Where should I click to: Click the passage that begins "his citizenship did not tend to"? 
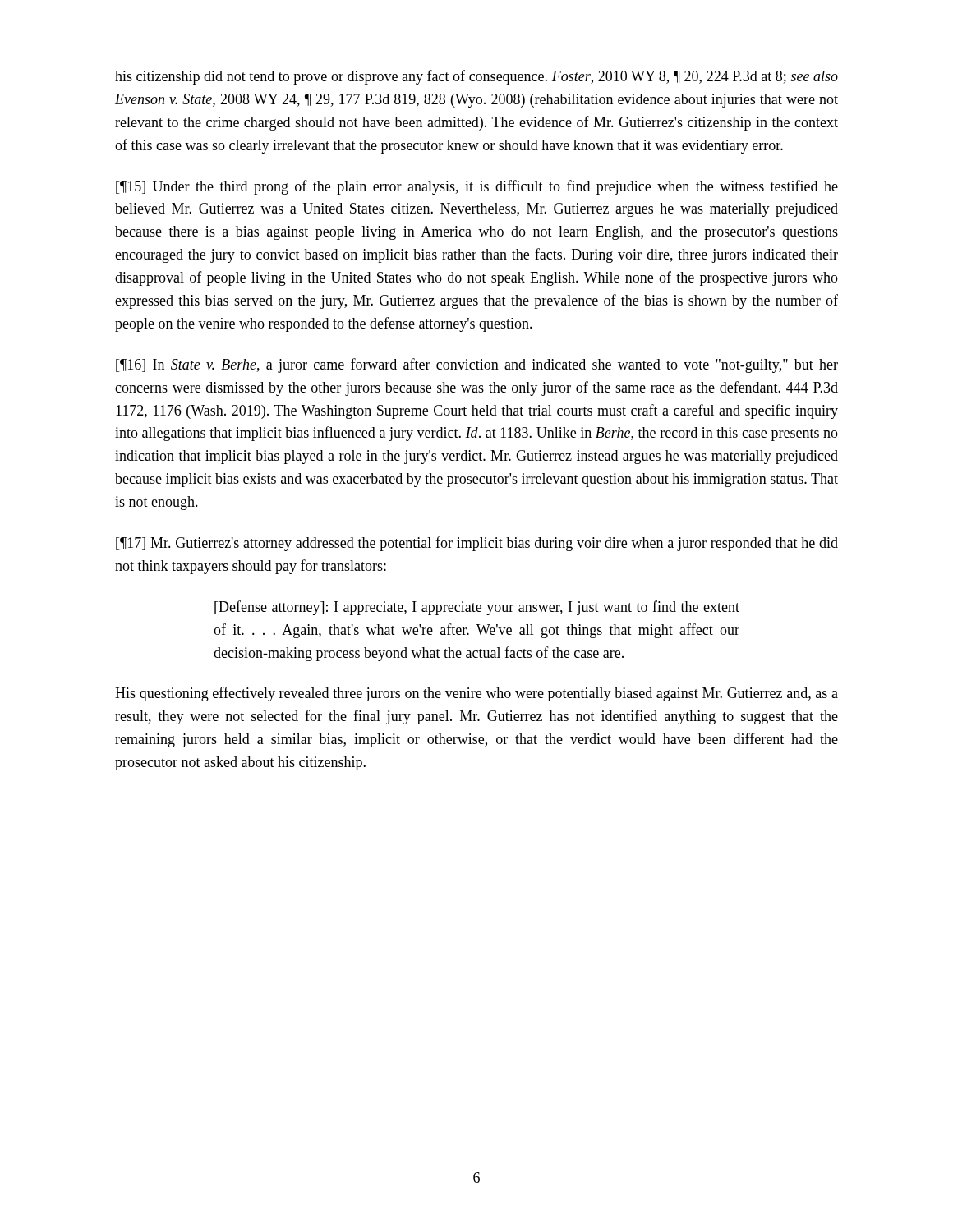coord(476,111)
